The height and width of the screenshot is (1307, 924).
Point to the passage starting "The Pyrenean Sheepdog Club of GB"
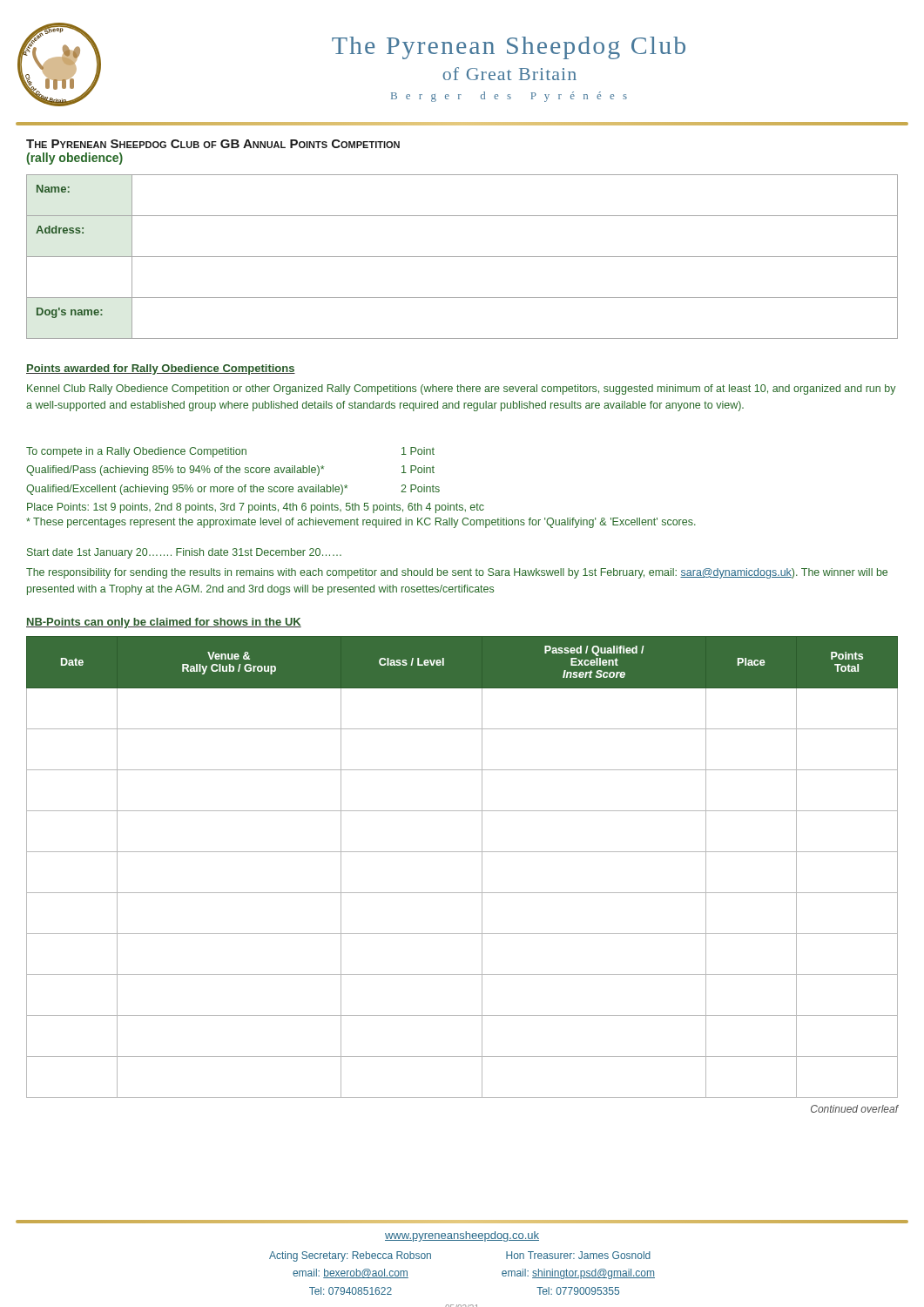[213, 150]
